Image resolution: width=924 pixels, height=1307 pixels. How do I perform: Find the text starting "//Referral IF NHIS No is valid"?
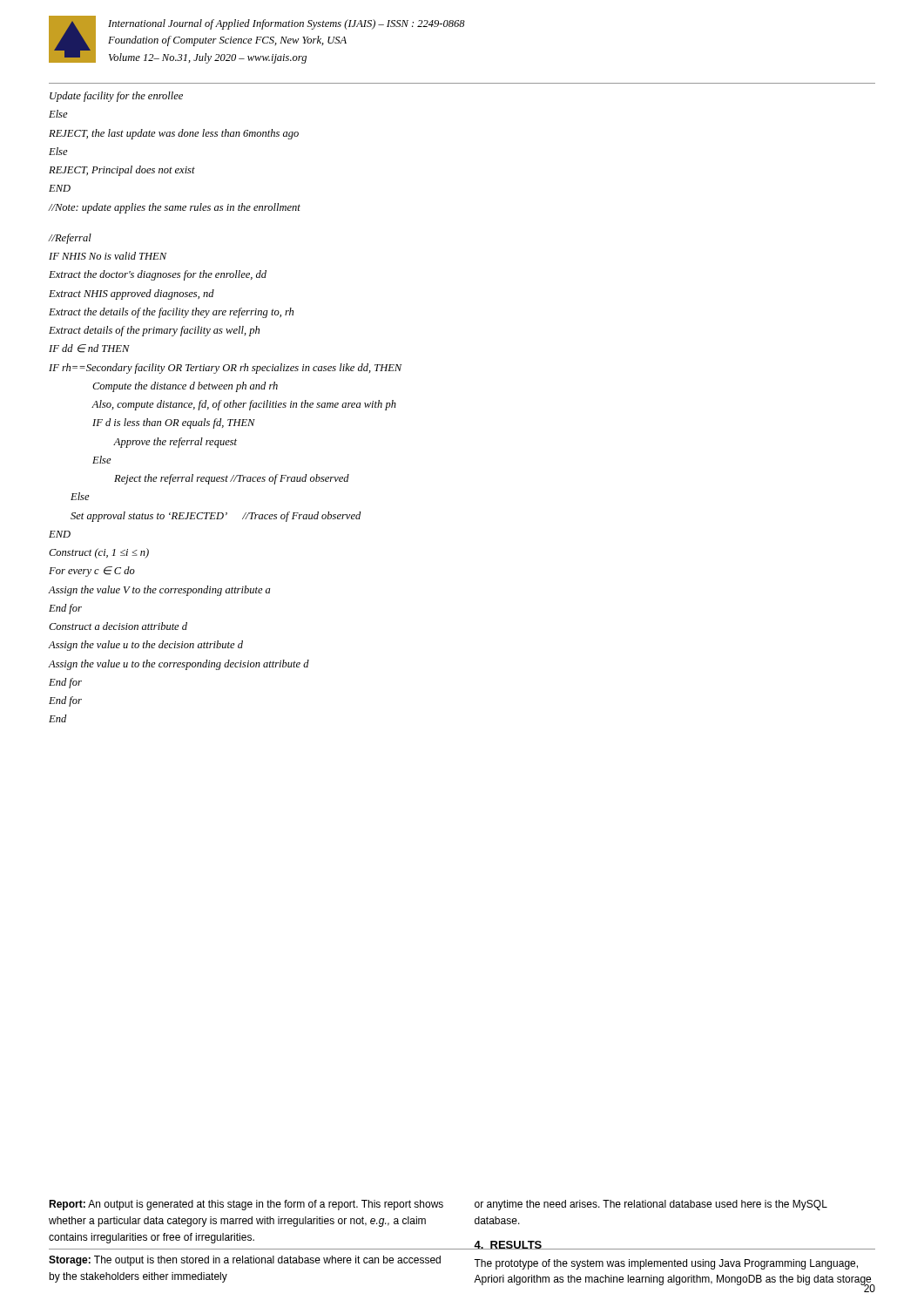(70, 239)
